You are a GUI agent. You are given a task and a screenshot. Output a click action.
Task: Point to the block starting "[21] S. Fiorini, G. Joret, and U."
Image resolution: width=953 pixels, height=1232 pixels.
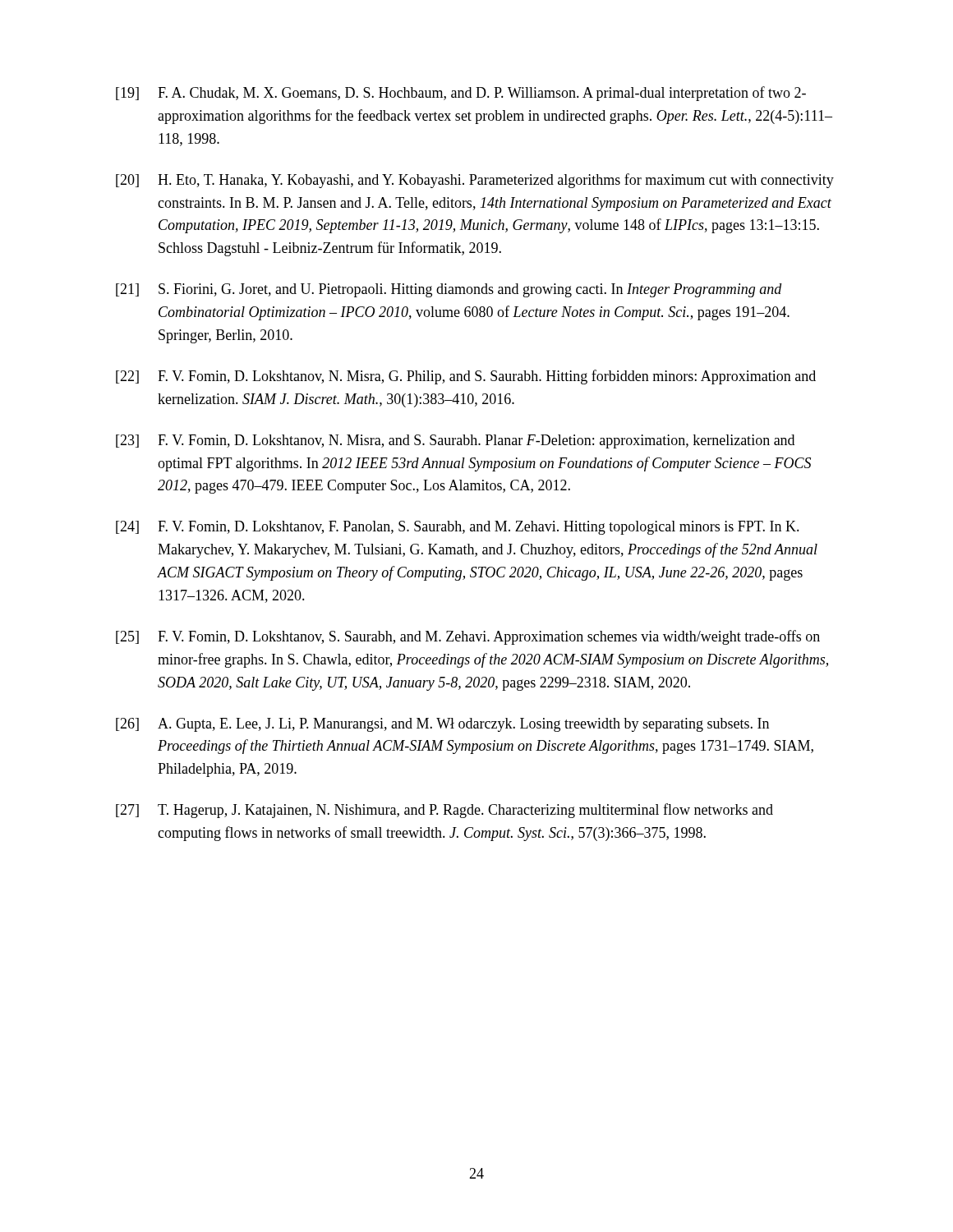click(x=476, y=313)
